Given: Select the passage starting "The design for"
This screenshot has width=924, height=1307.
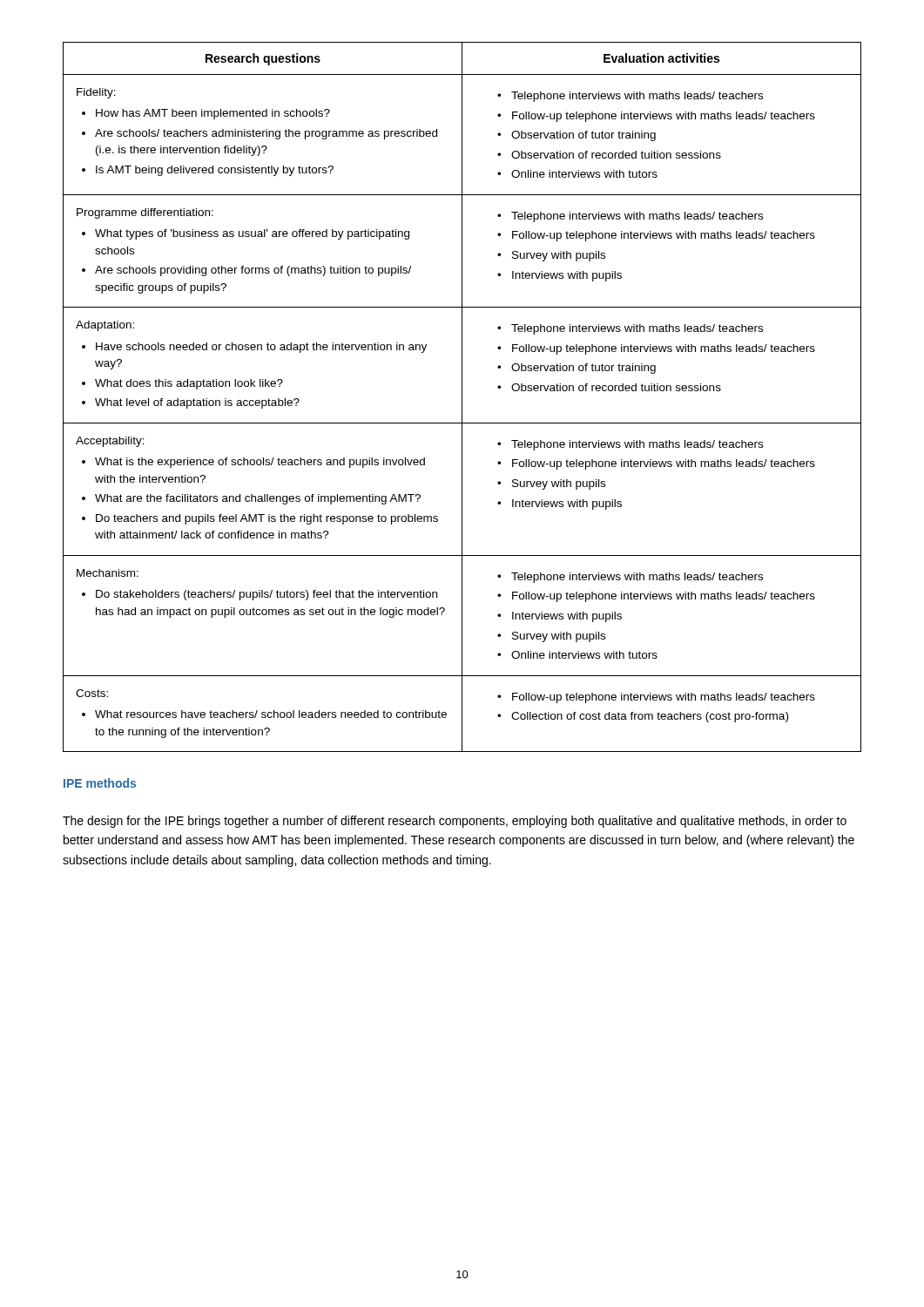Looking at the screenshot, I should (x=462, y=841).
